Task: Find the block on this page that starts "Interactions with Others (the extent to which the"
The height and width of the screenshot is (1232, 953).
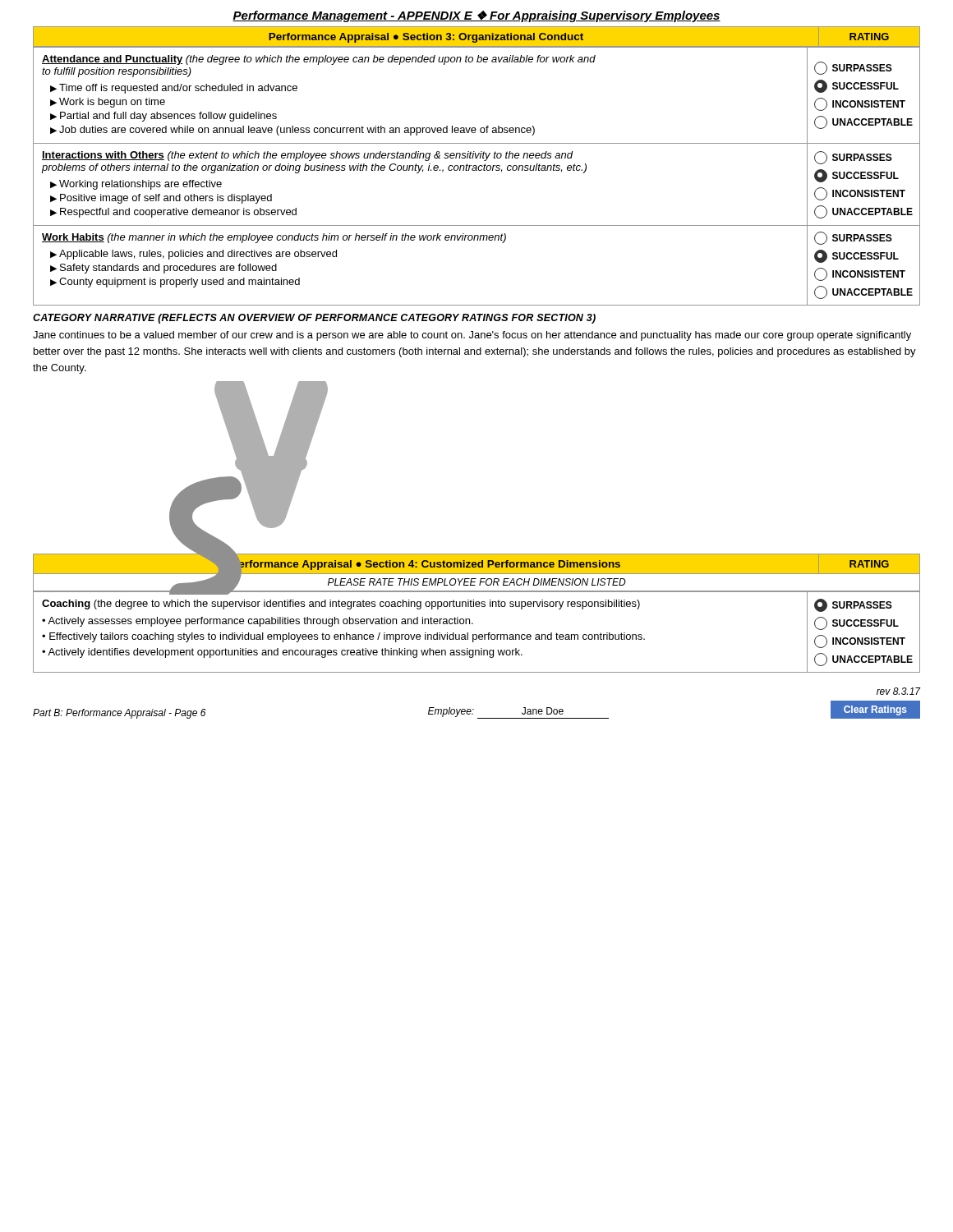Action: coord(420,184)
